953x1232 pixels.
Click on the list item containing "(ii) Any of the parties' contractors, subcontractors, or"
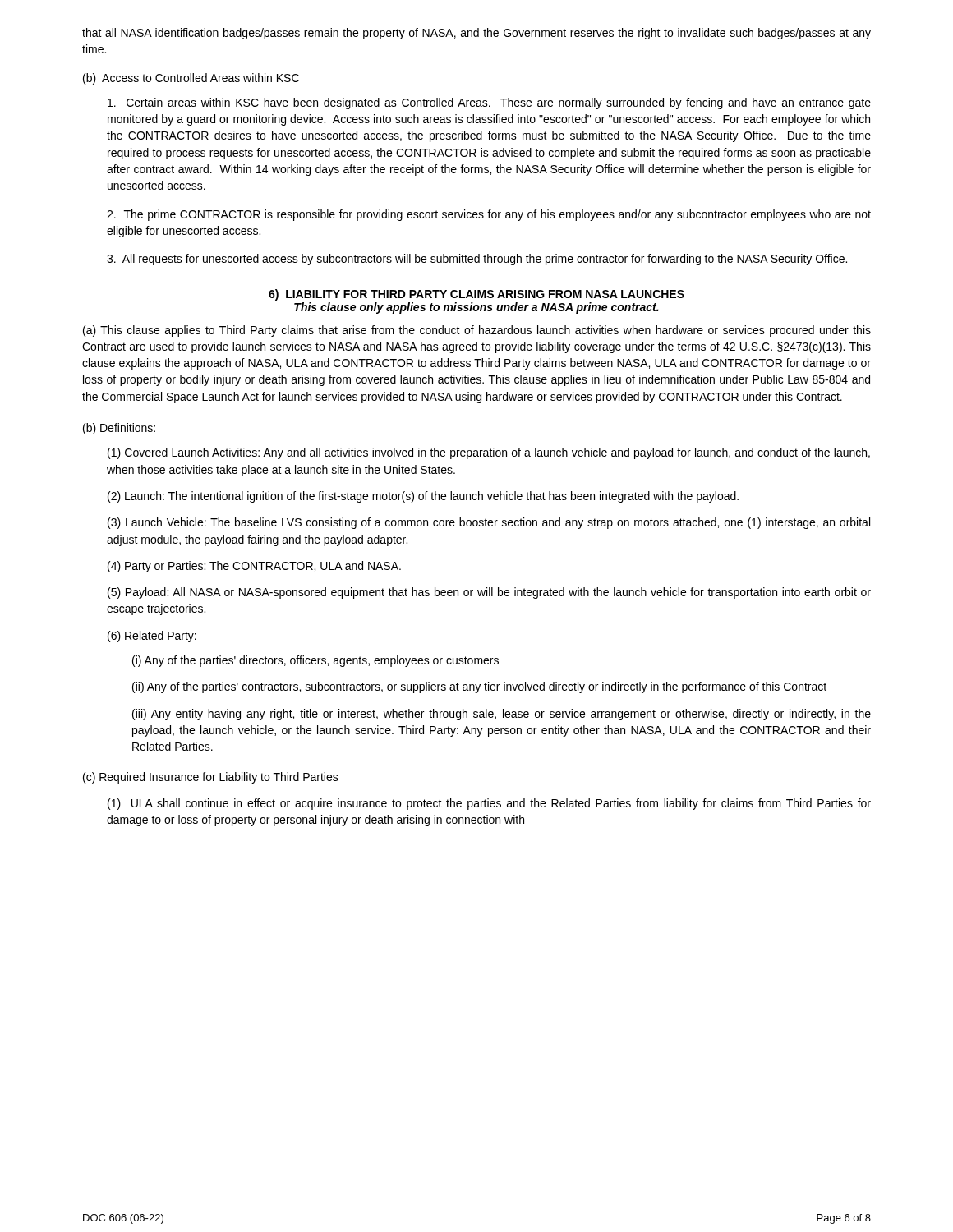pyautogui.click(x=501, y=687)
